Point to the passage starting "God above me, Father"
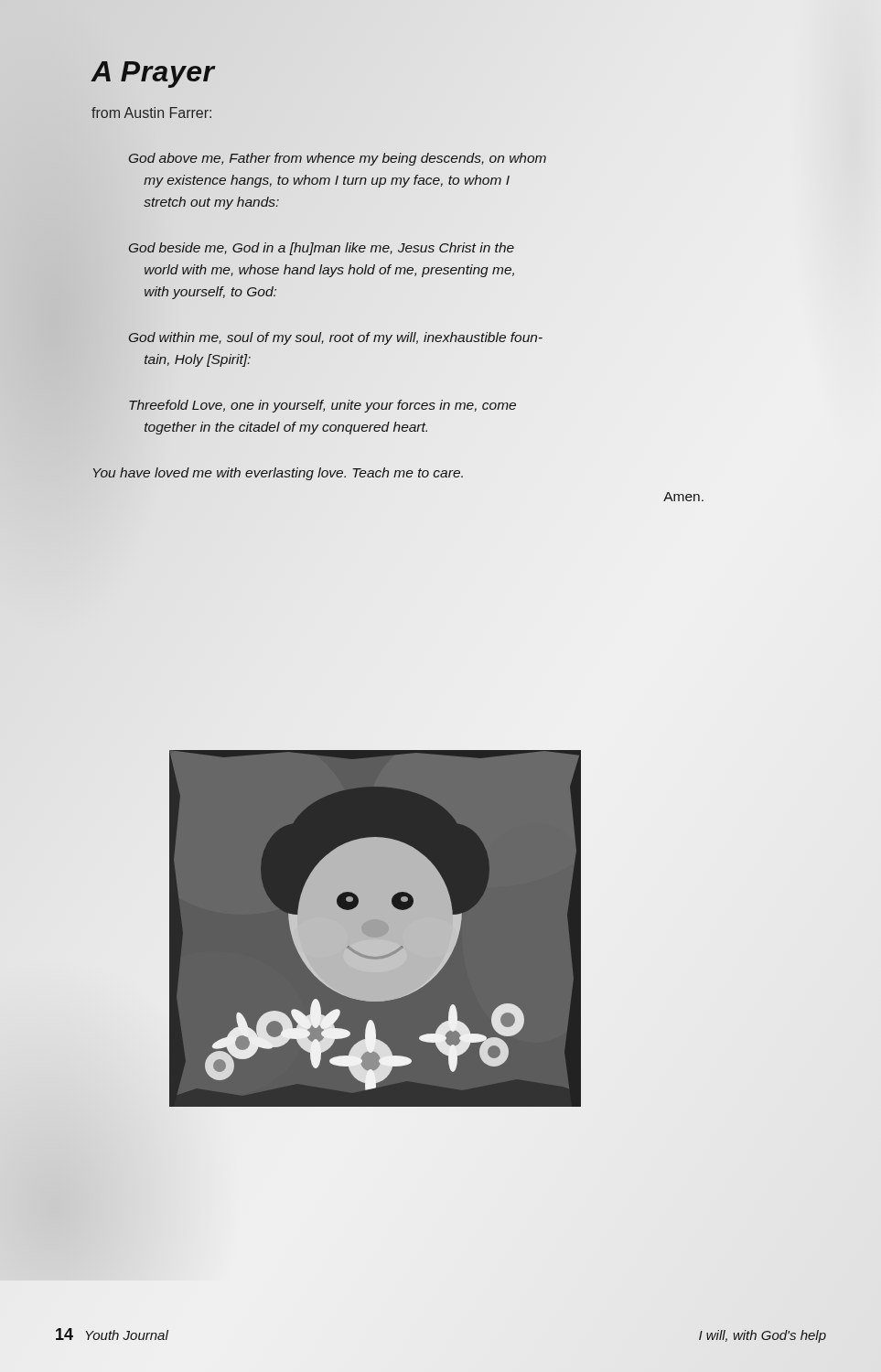This screenshot has height=1372, width=881. click(x=337, y=180)
